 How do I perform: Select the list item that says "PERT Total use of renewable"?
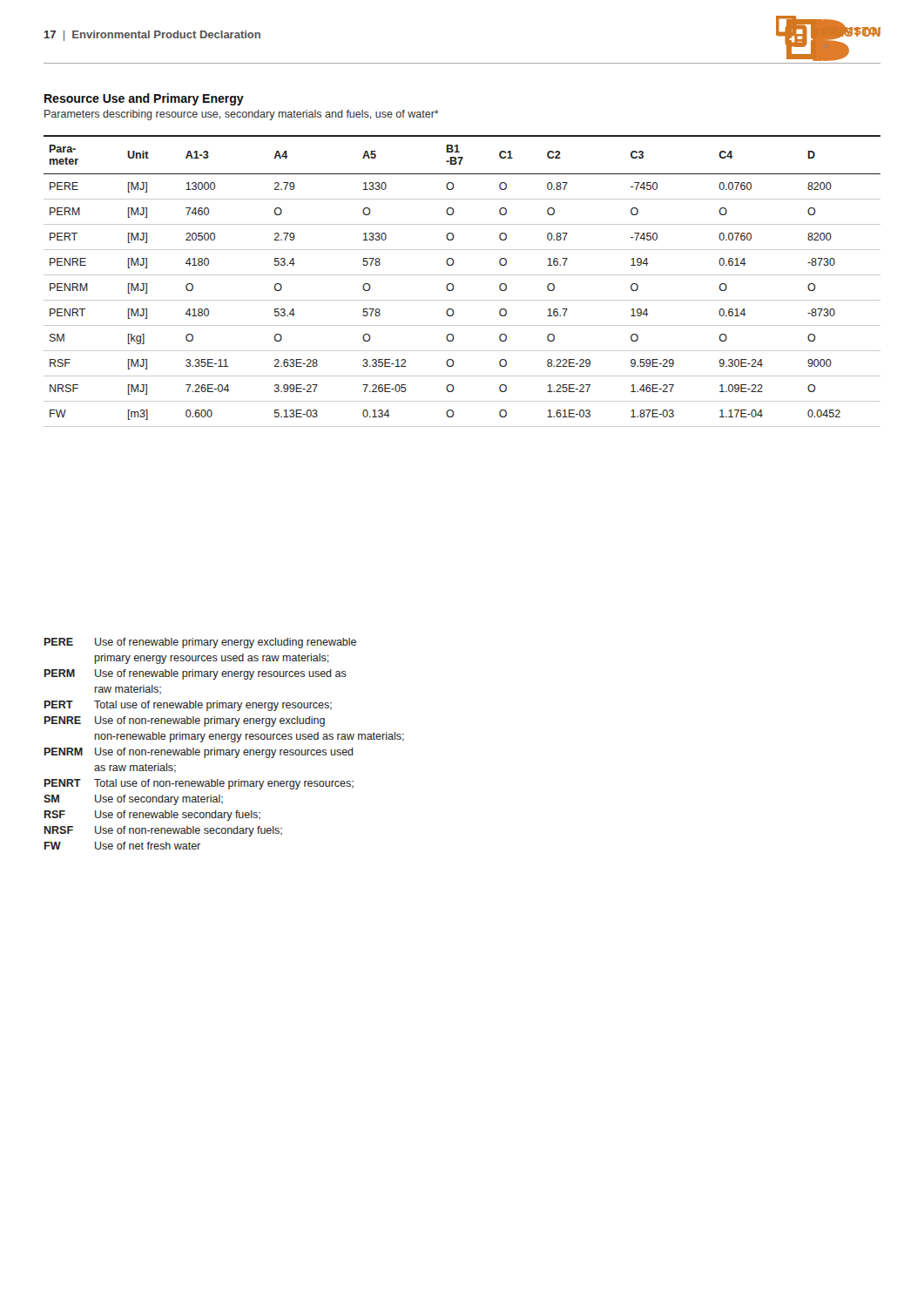click(x=188, y=705)
